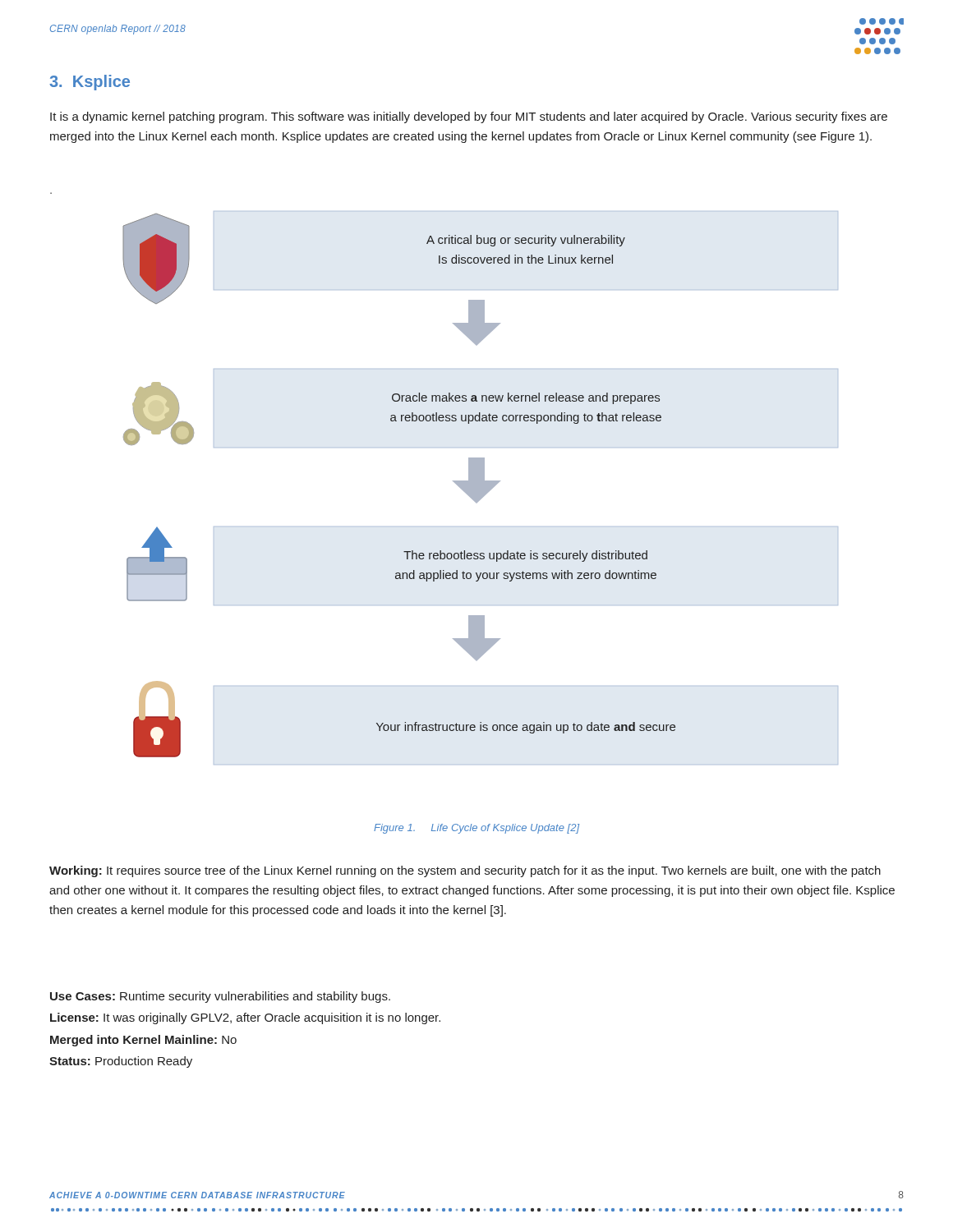The width and height of the screenshot is (953, 1232).
Task: Click the section header
Action: (90, 81)
